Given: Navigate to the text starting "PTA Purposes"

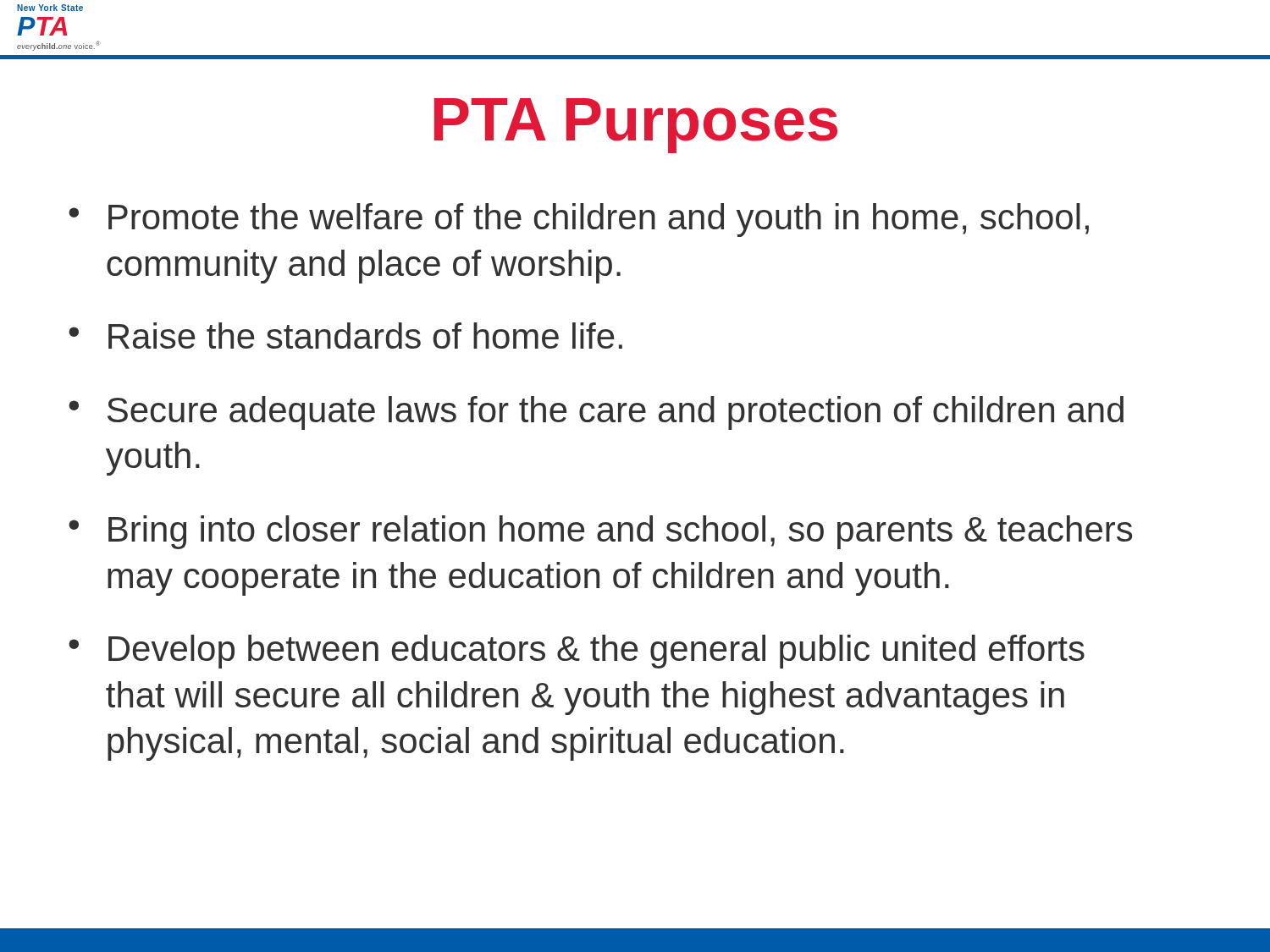Looking at the screenshot, I should click(x=635, y=119).
